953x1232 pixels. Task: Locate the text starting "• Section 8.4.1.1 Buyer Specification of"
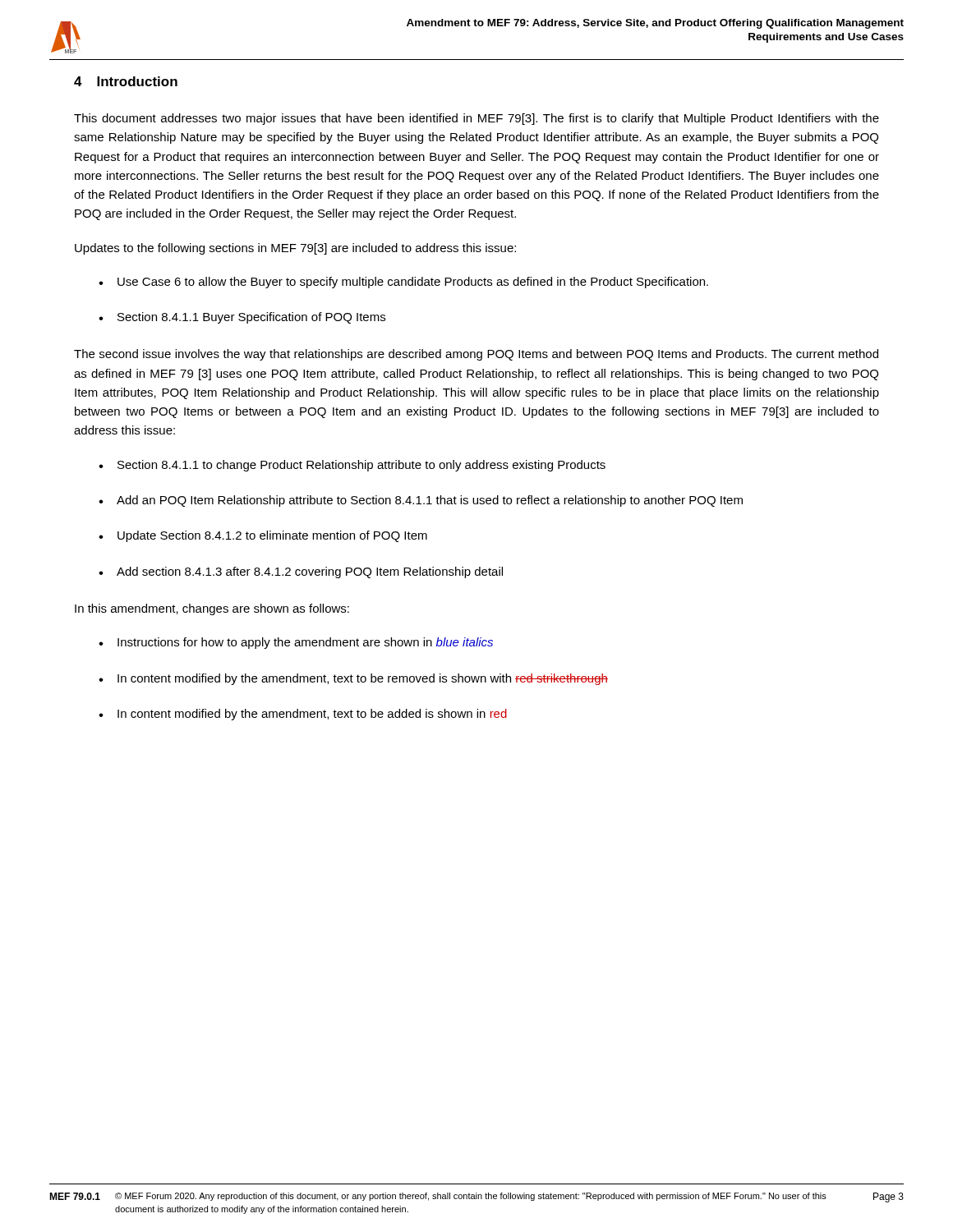click(x=242, y=318)
